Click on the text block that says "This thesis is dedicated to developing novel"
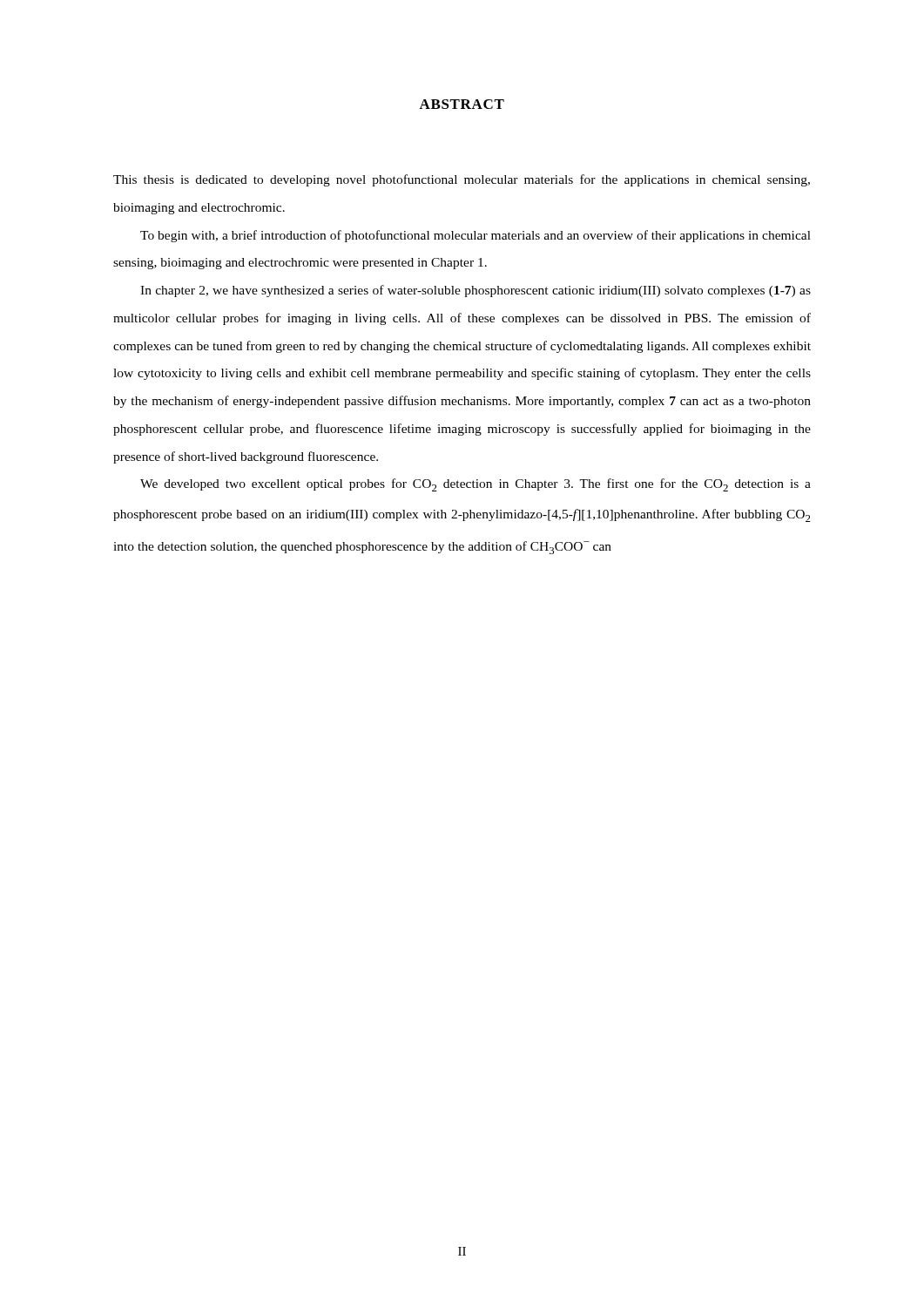The width and height of the screenshot is (924, 1307). (462, 193)
